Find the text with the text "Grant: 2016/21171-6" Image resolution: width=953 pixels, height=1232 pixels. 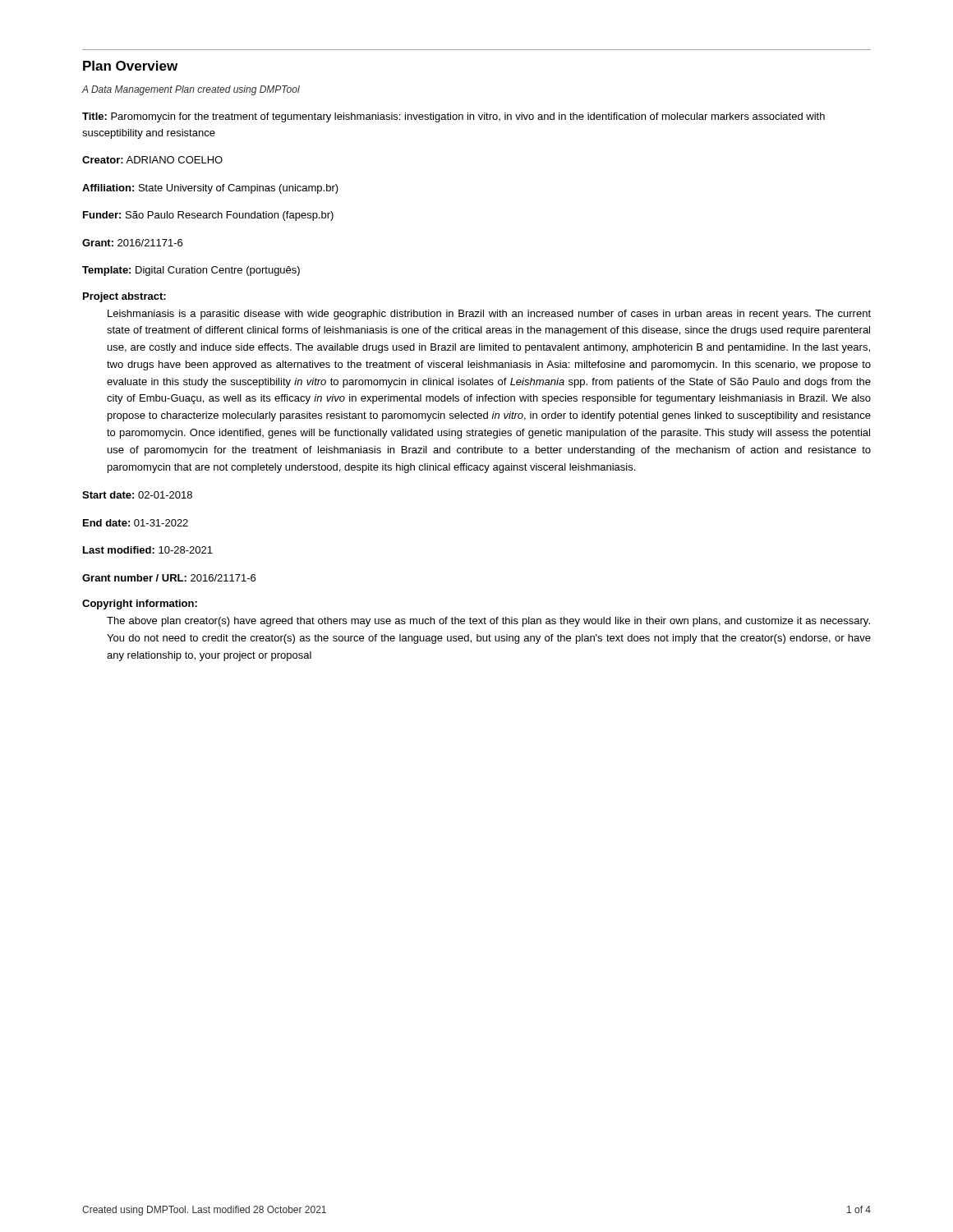pos(133,242)
